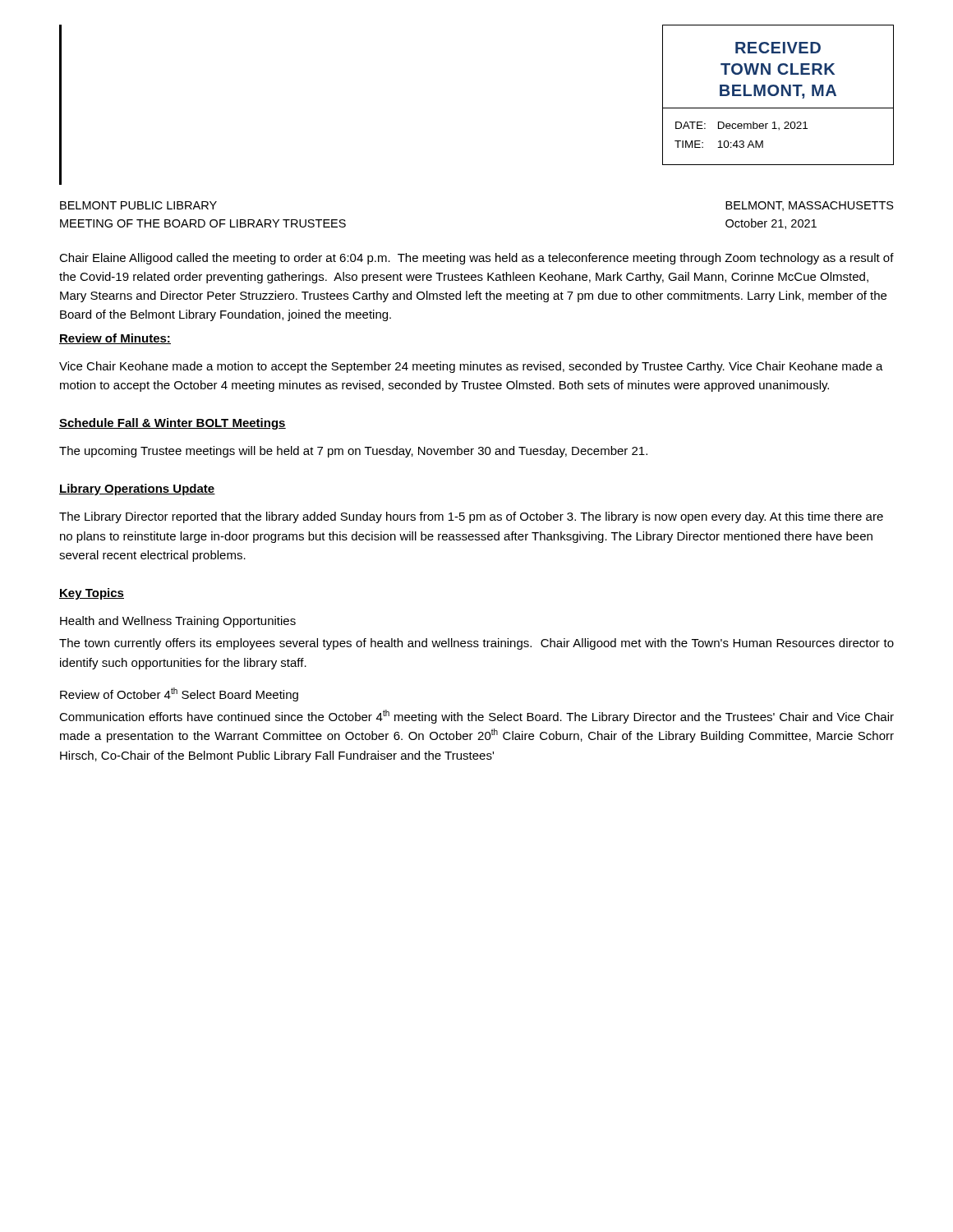Point to the region starting "DATE: December 1, 2021 TIME: 10:43 AM"
This screenshot has height=1232, width=953.
pyautogui.click(x=778, y=135)
